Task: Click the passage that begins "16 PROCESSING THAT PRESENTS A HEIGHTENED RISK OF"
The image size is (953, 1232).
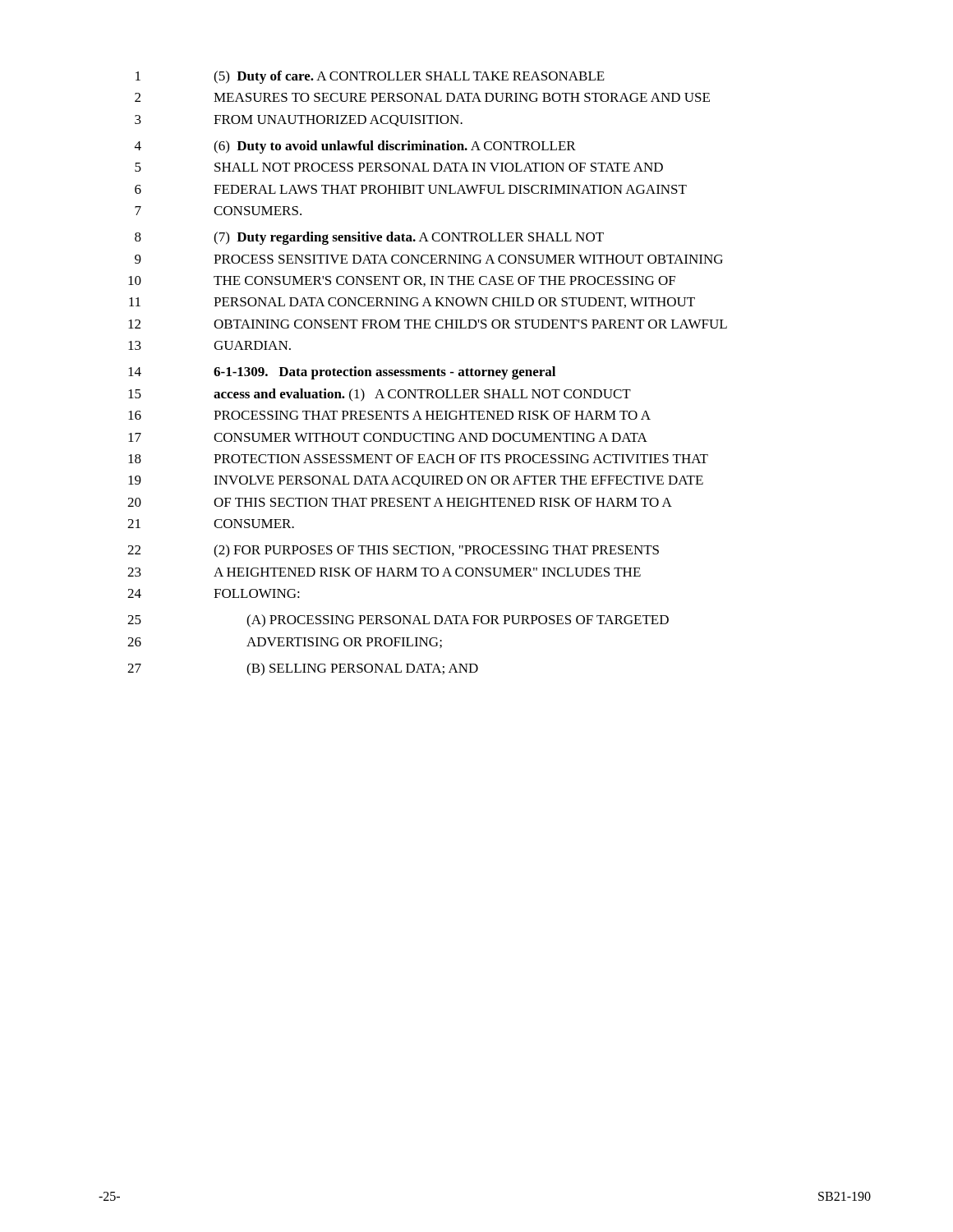Action: 485,470
